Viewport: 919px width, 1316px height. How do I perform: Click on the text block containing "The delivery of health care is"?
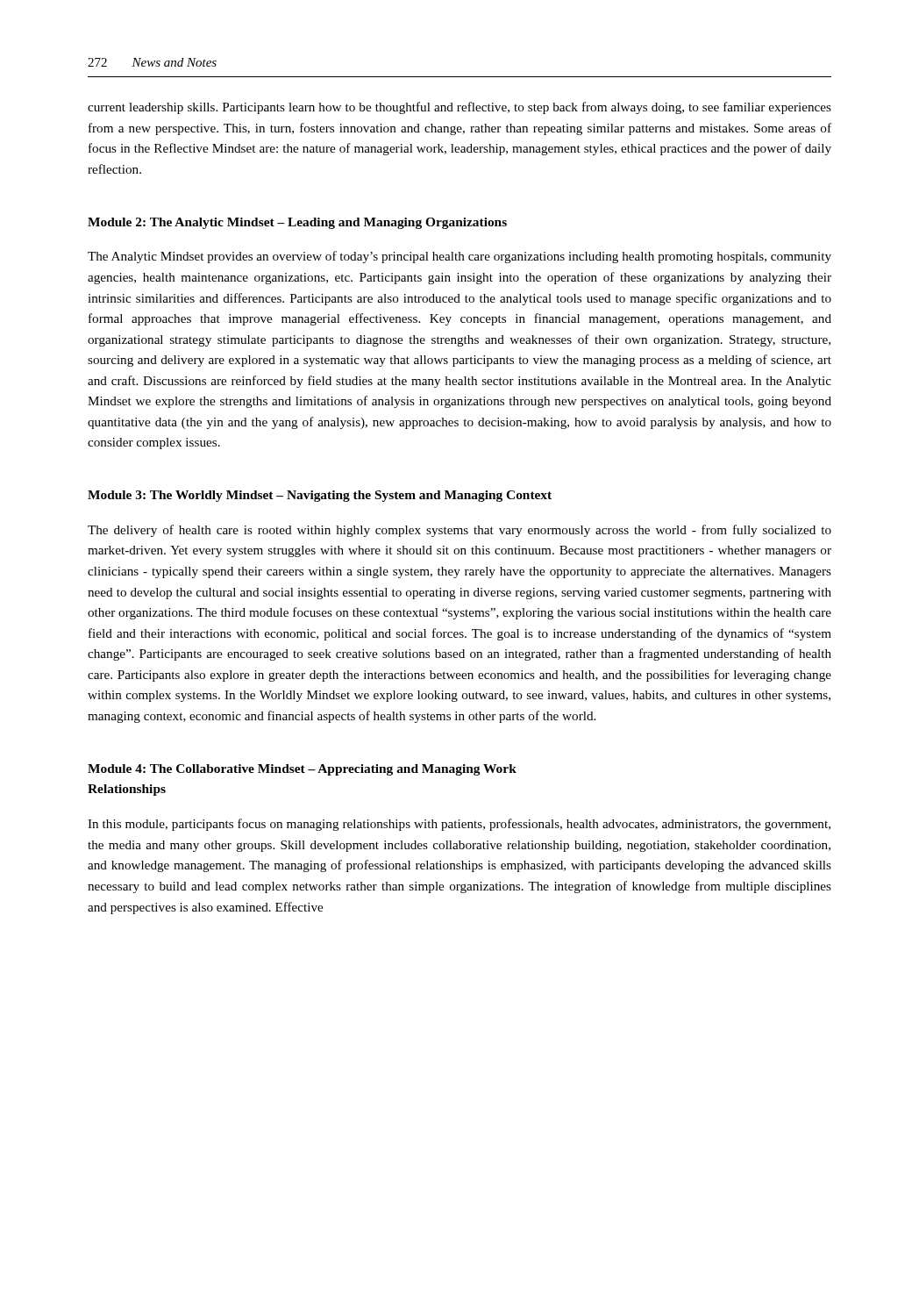(x=460, y=623)
